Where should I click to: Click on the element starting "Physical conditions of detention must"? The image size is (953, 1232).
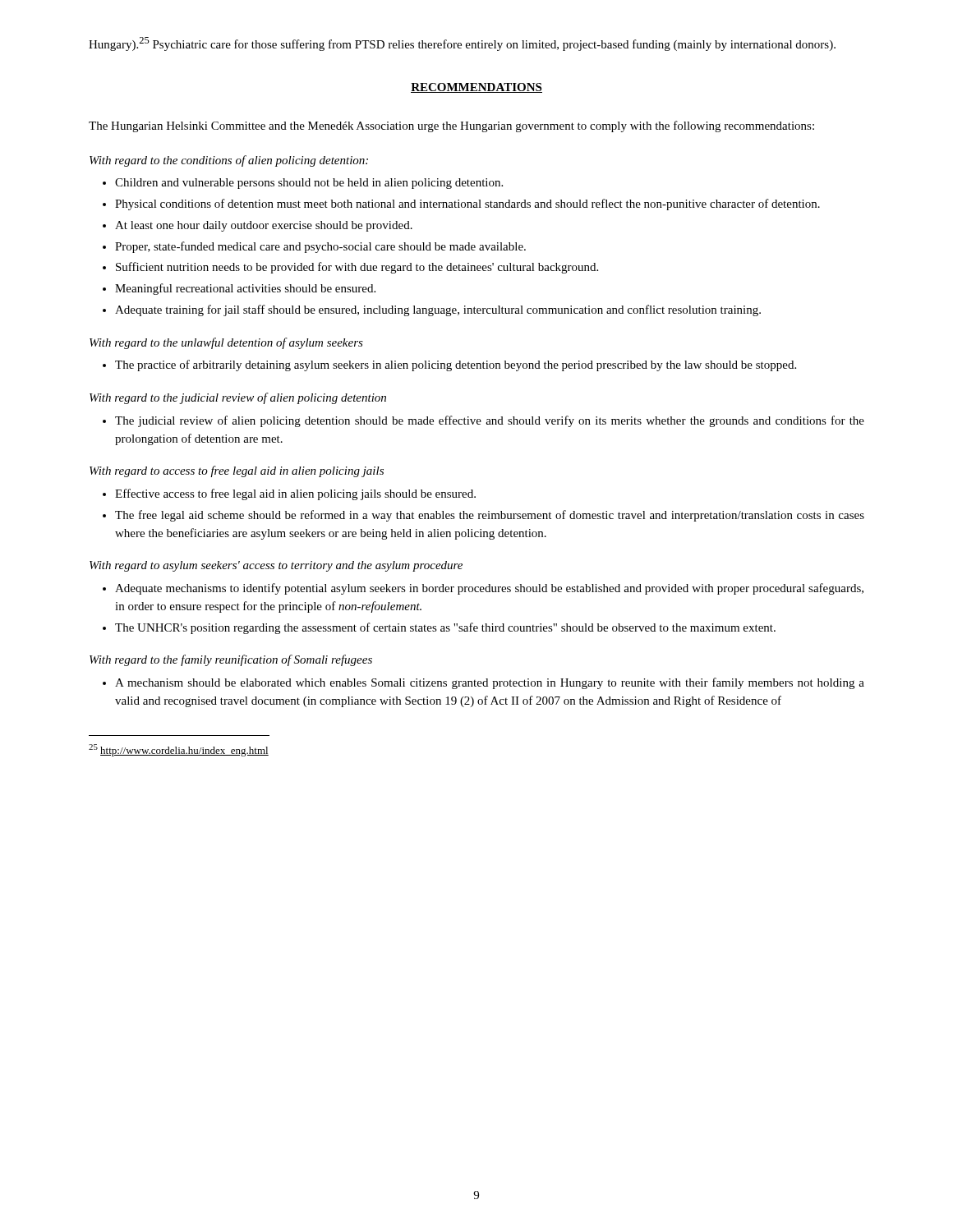468,204
